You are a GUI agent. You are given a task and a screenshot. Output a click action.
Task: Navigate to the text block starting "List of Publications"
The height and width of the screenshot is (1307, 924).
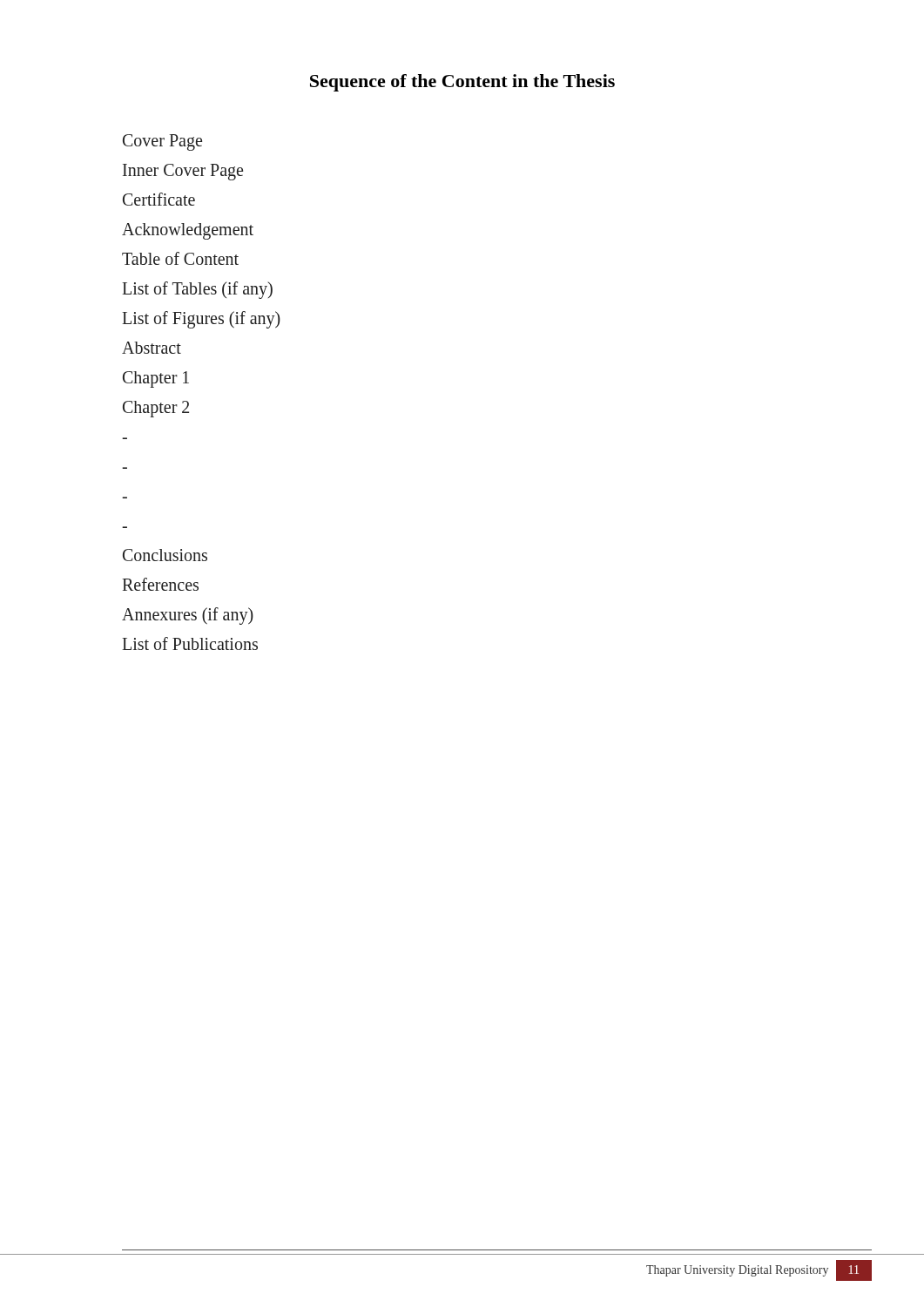[x=190, y=644]
